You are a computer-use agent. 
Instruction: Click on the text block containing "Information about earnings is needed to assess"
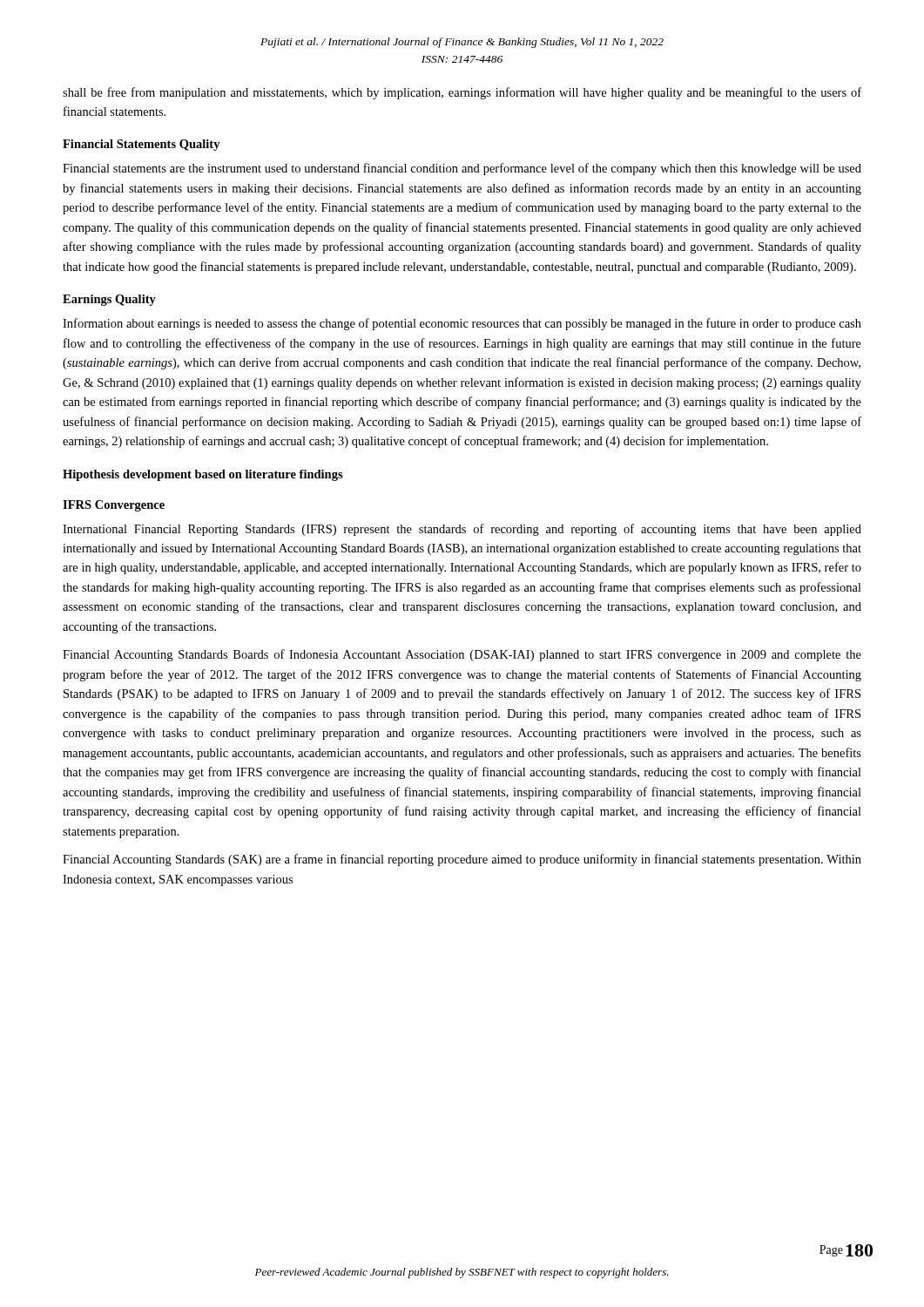click(462, 382)
